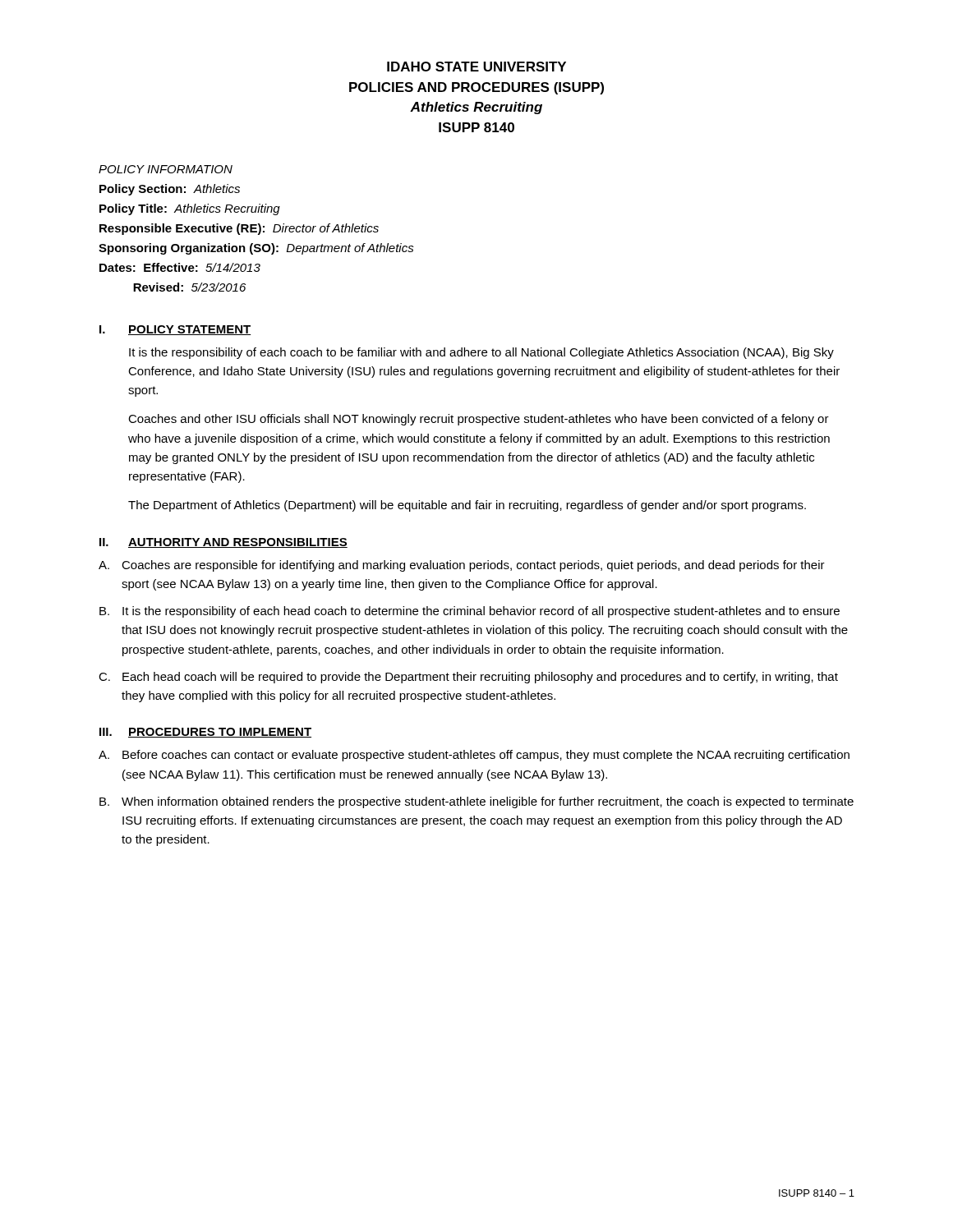
Task: Point to the region starting "The Department of Athletics (Department)"
Action: tap(468, 505)
